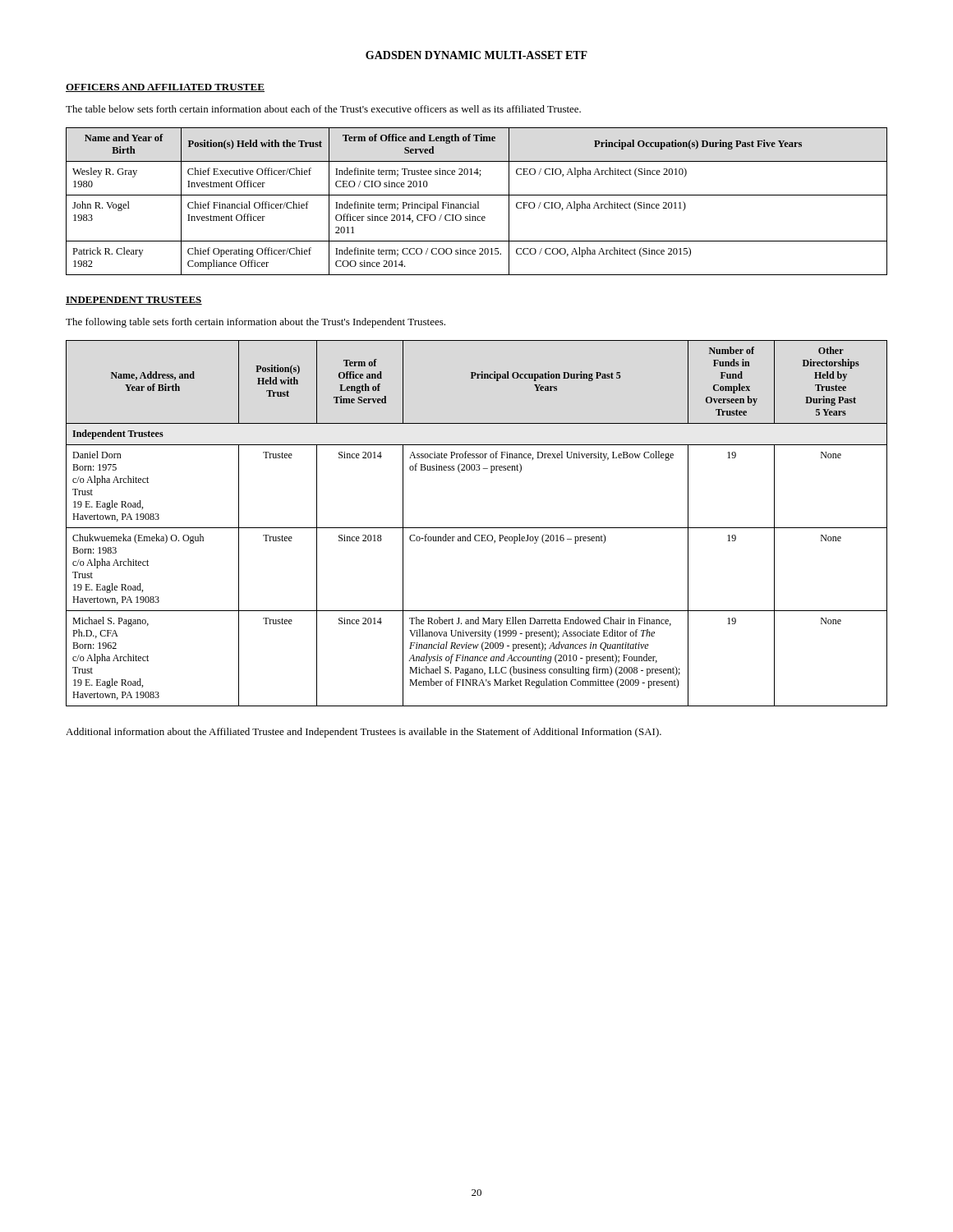Viewport: 953px width, 1232px height.
Task: Select the table that reads "Principal Occupation During Past"
Action: tap(476, 523)
